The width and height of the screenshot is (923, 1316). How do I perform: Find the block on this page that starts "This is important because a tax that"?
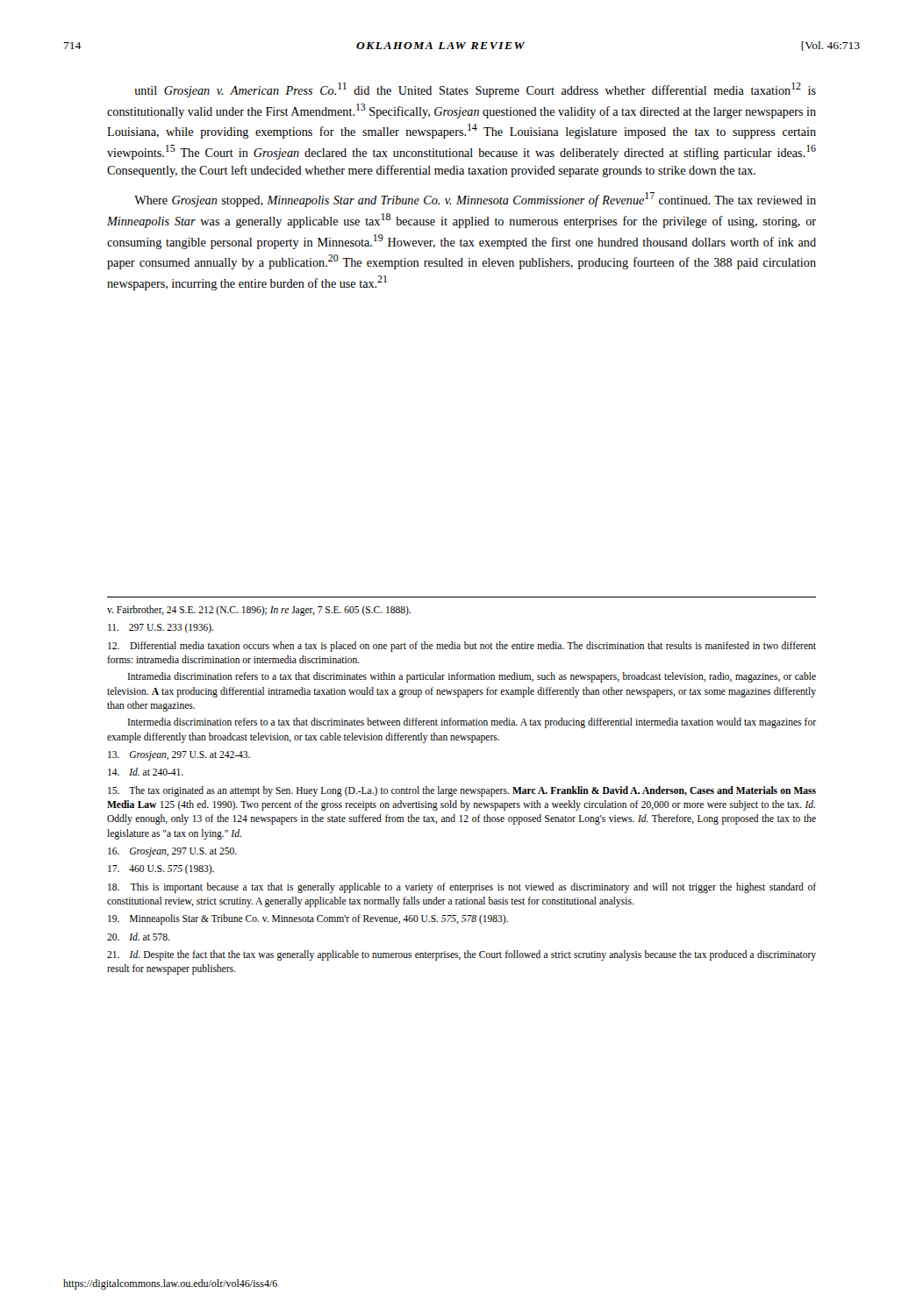pyautogui.click(x=462, y=894)
